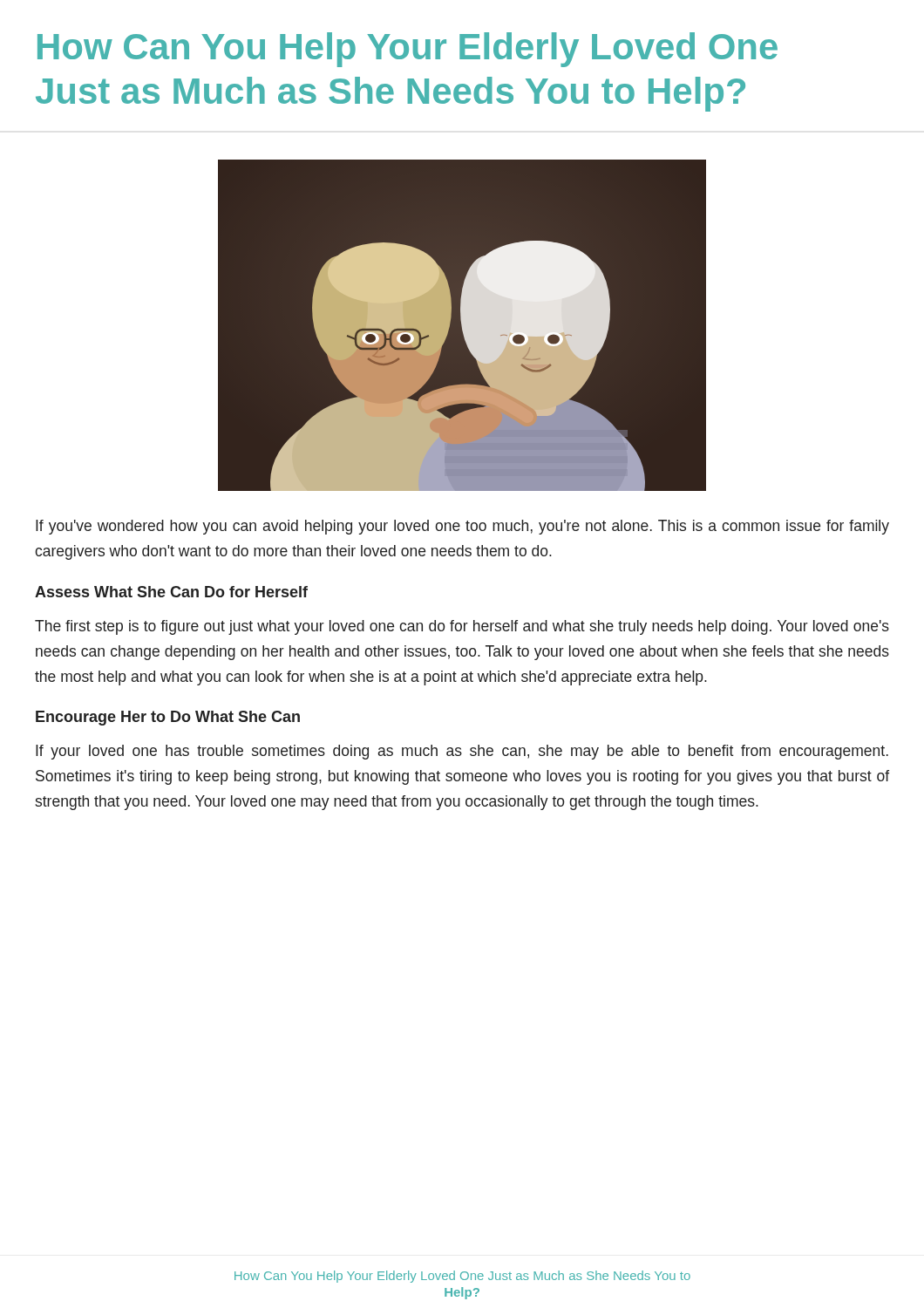Click the passage that begins "If you've wondered how"
The width and height of the screenshot is (924, 1308).
coord(462,538)
